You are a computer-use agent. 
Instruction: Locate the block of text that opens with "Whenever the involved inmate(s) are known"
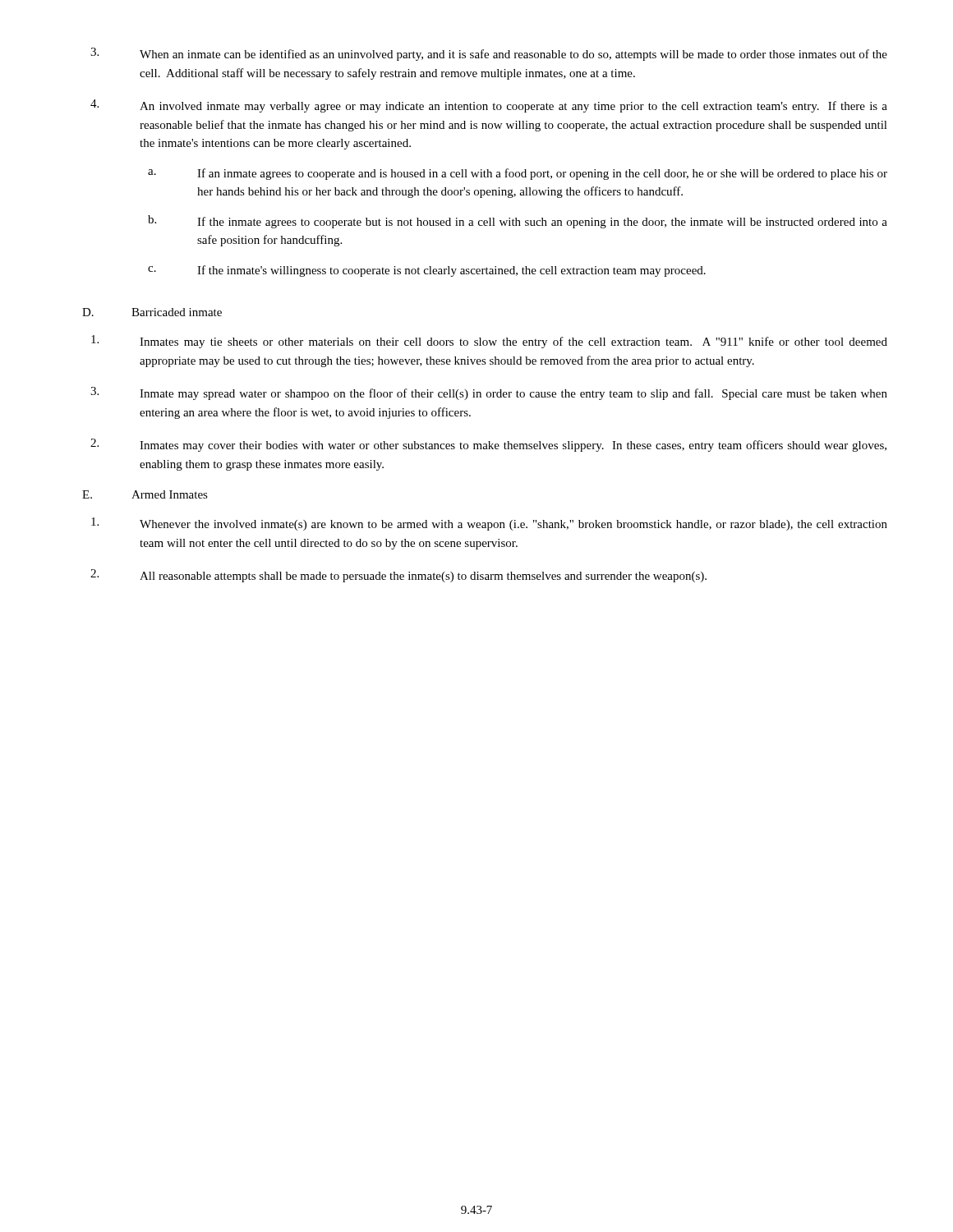(x=485, y=533)
